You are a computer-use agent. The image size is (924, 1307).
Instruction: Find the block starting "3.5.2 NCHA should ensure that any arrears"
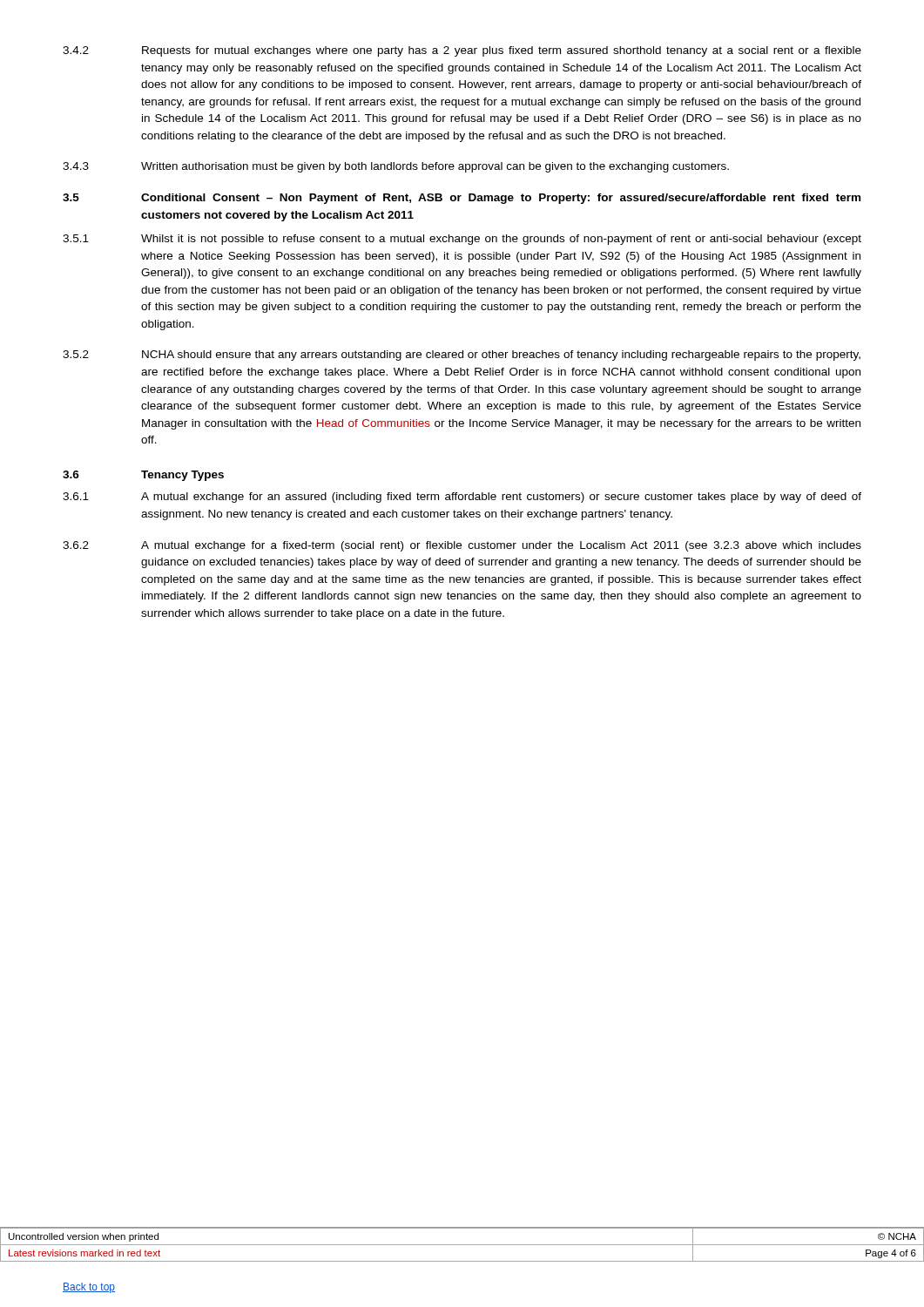click(462, 397)
